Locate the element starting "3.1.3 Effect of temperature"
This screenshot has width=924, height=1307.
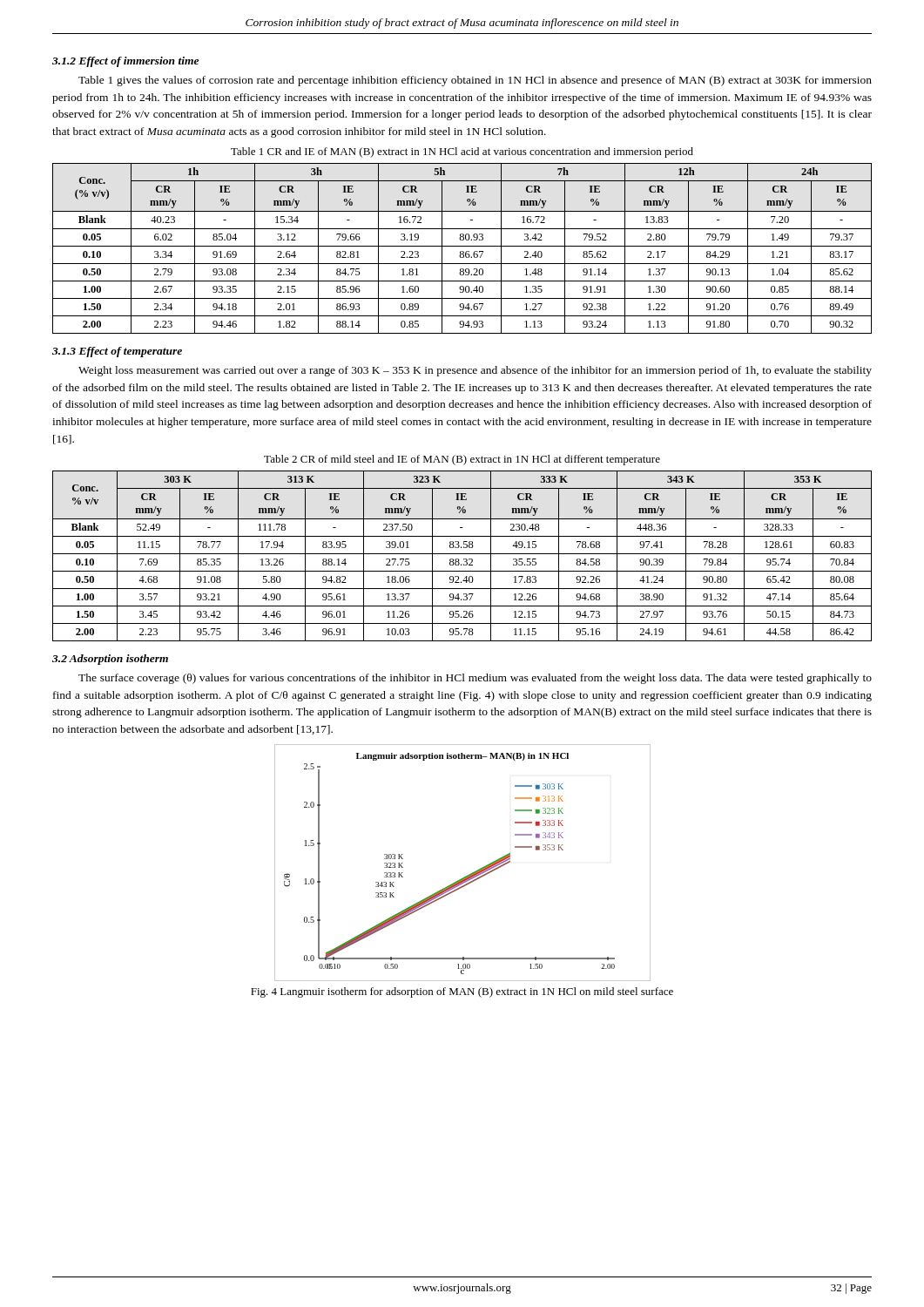tap(117, 351)
